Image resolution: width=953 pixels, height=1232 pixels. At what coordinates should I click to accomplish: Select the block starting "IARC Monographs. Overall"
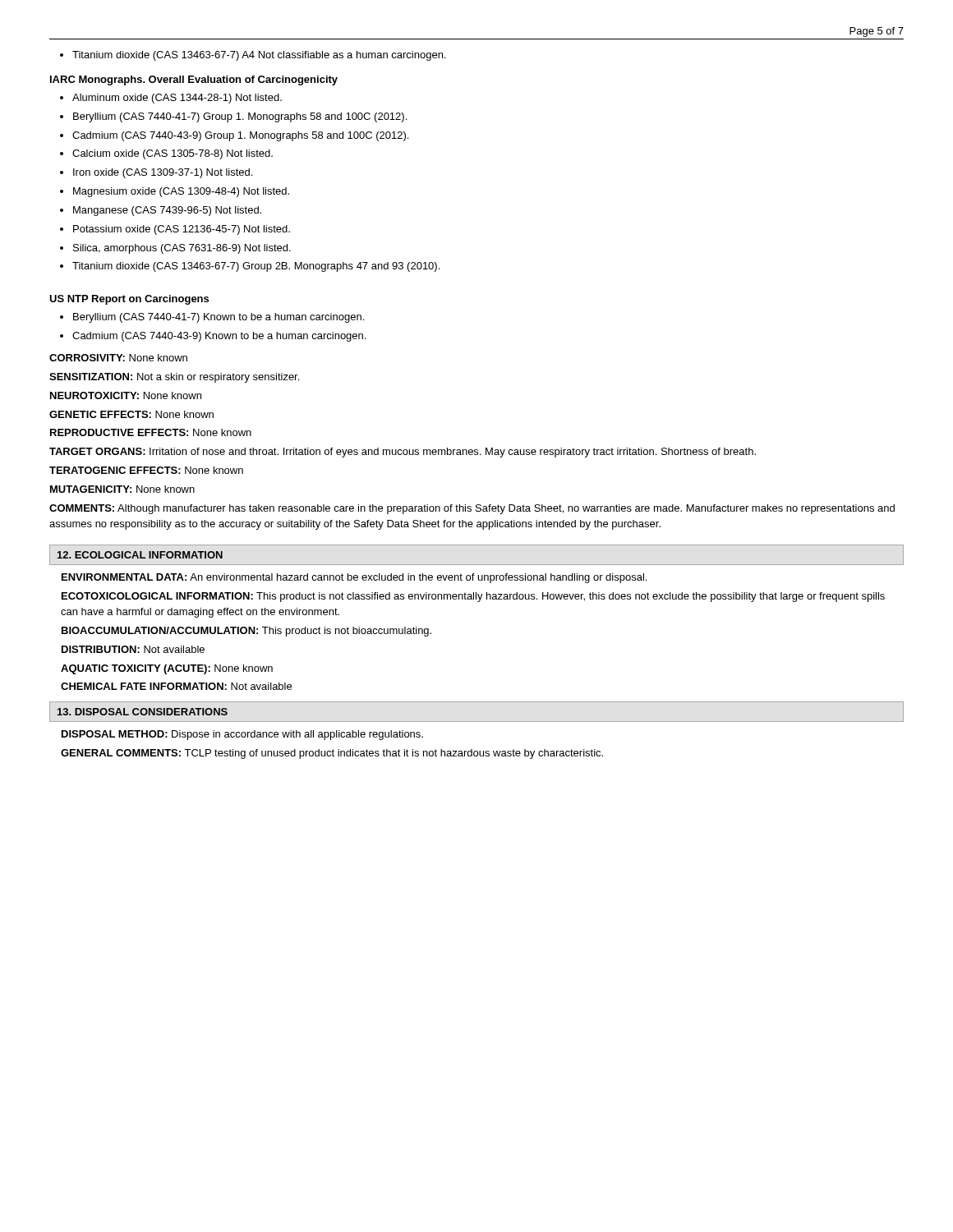(x=194, y=79)
